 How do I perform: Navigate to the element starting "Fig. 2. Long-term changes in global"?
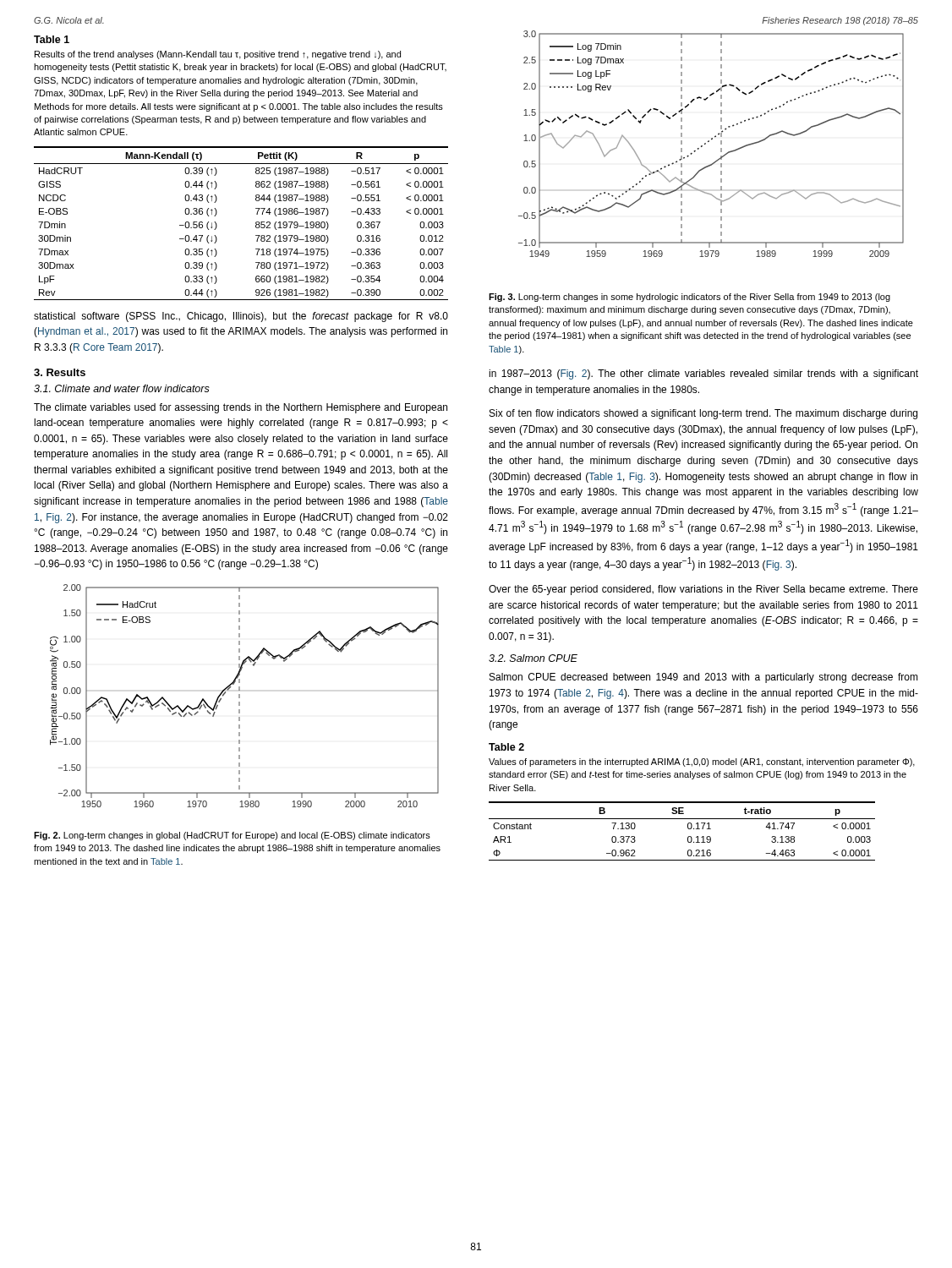point(237,848)
